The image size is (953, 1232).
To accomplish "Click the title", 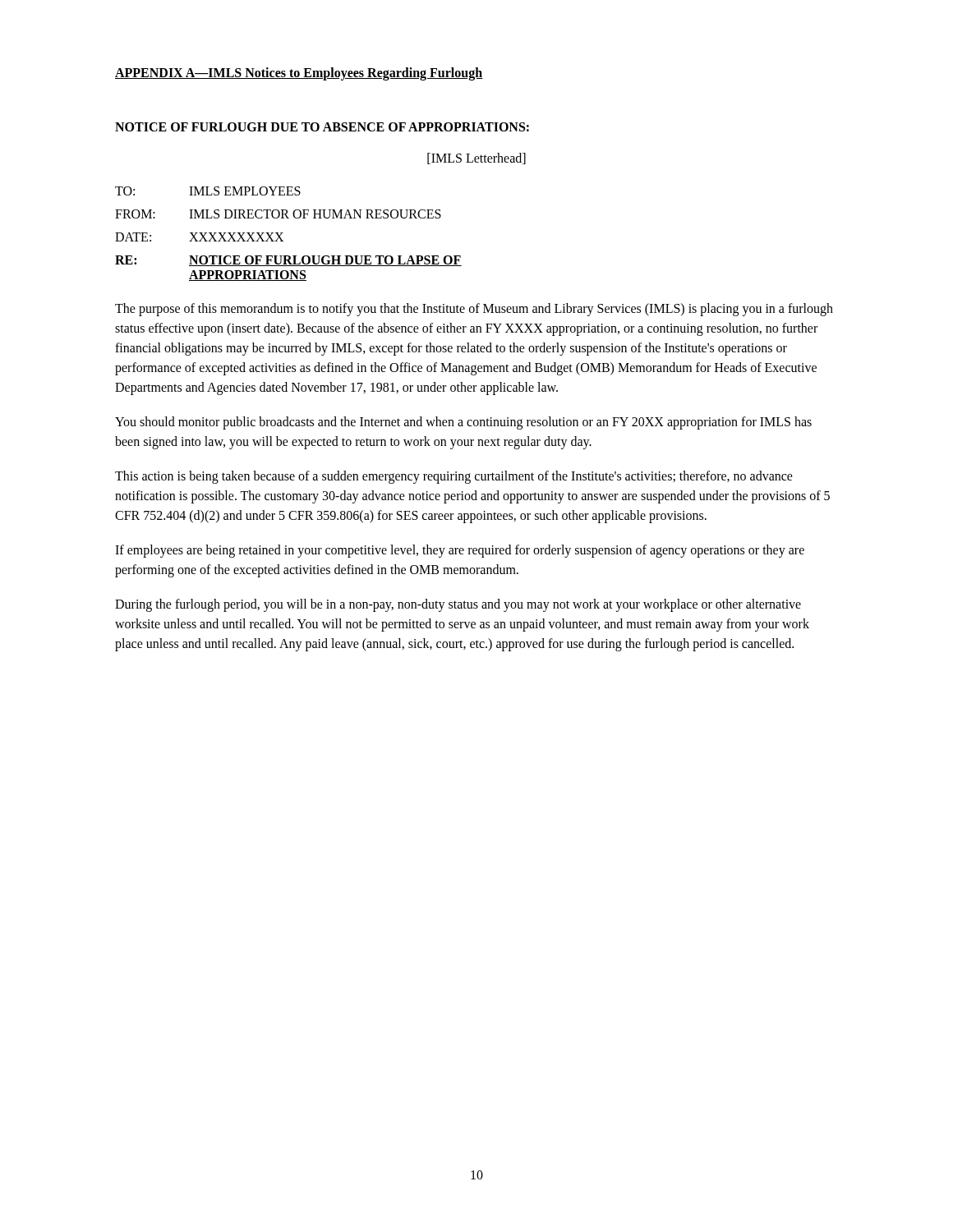I will [x=322, y=127].
